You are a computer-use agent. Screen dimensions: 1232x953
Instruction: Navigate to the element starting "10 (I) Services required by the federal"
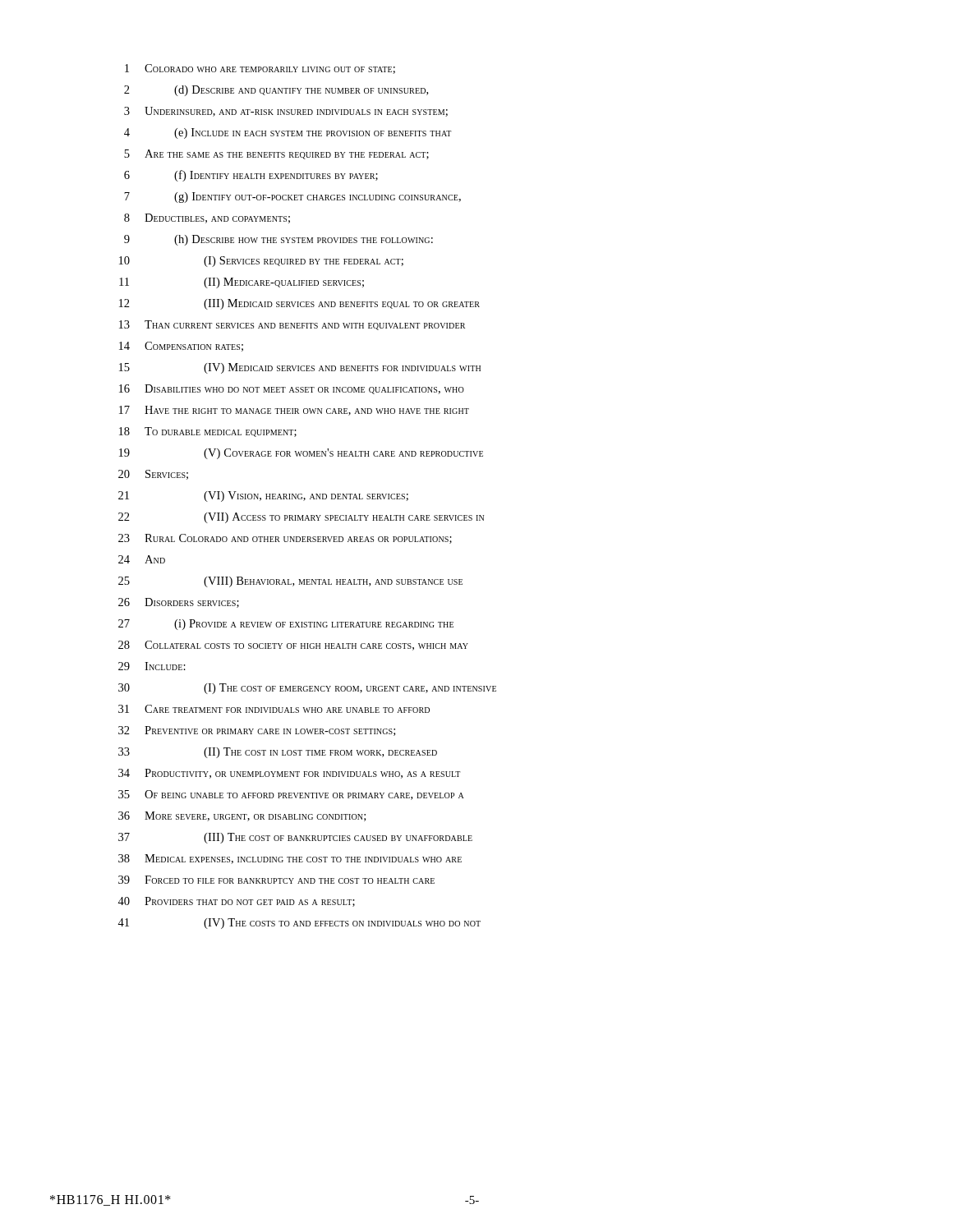pos(261,262)
